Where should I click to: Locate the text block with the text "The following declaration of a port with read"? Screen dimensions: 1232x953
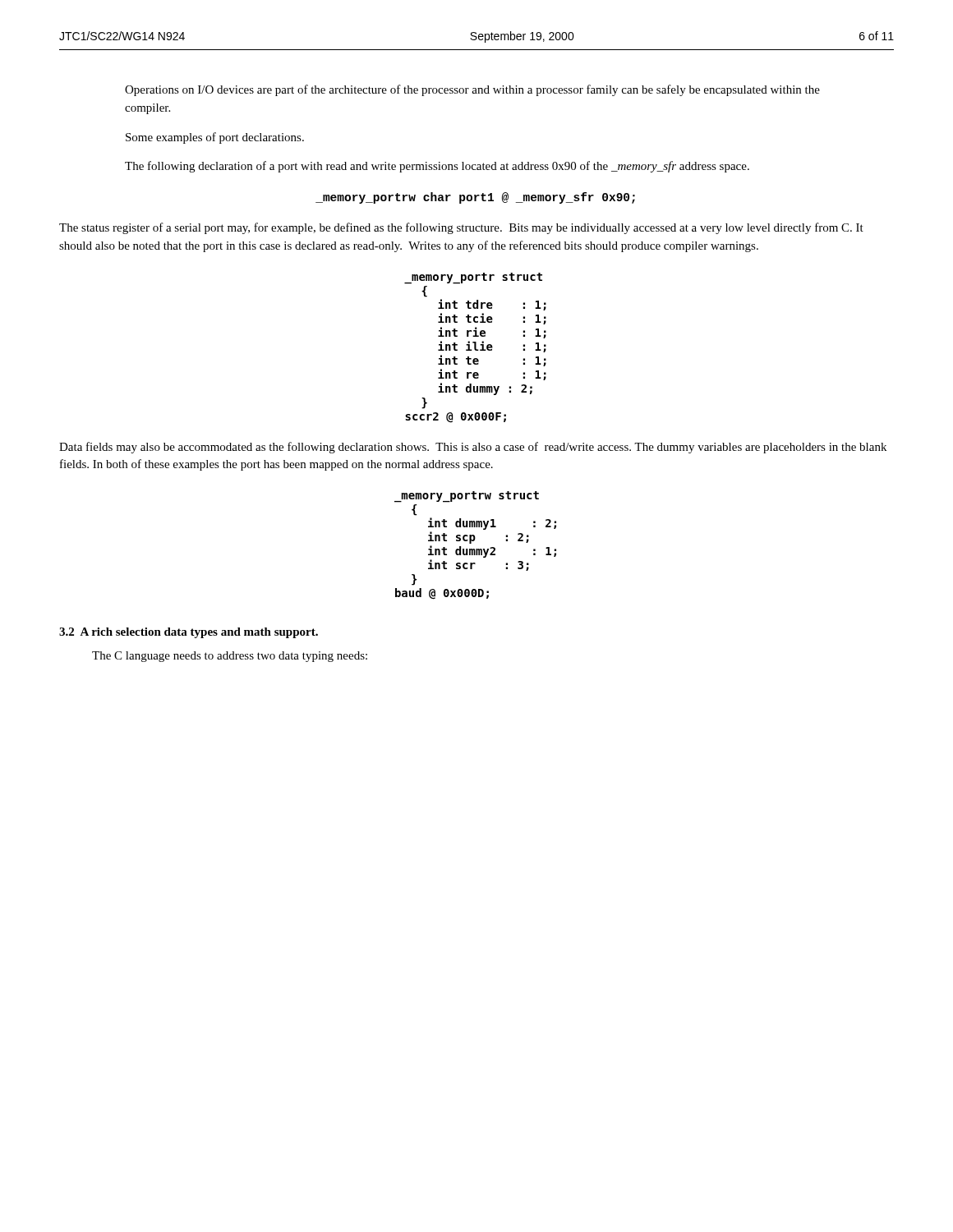(x=476, y=167)
